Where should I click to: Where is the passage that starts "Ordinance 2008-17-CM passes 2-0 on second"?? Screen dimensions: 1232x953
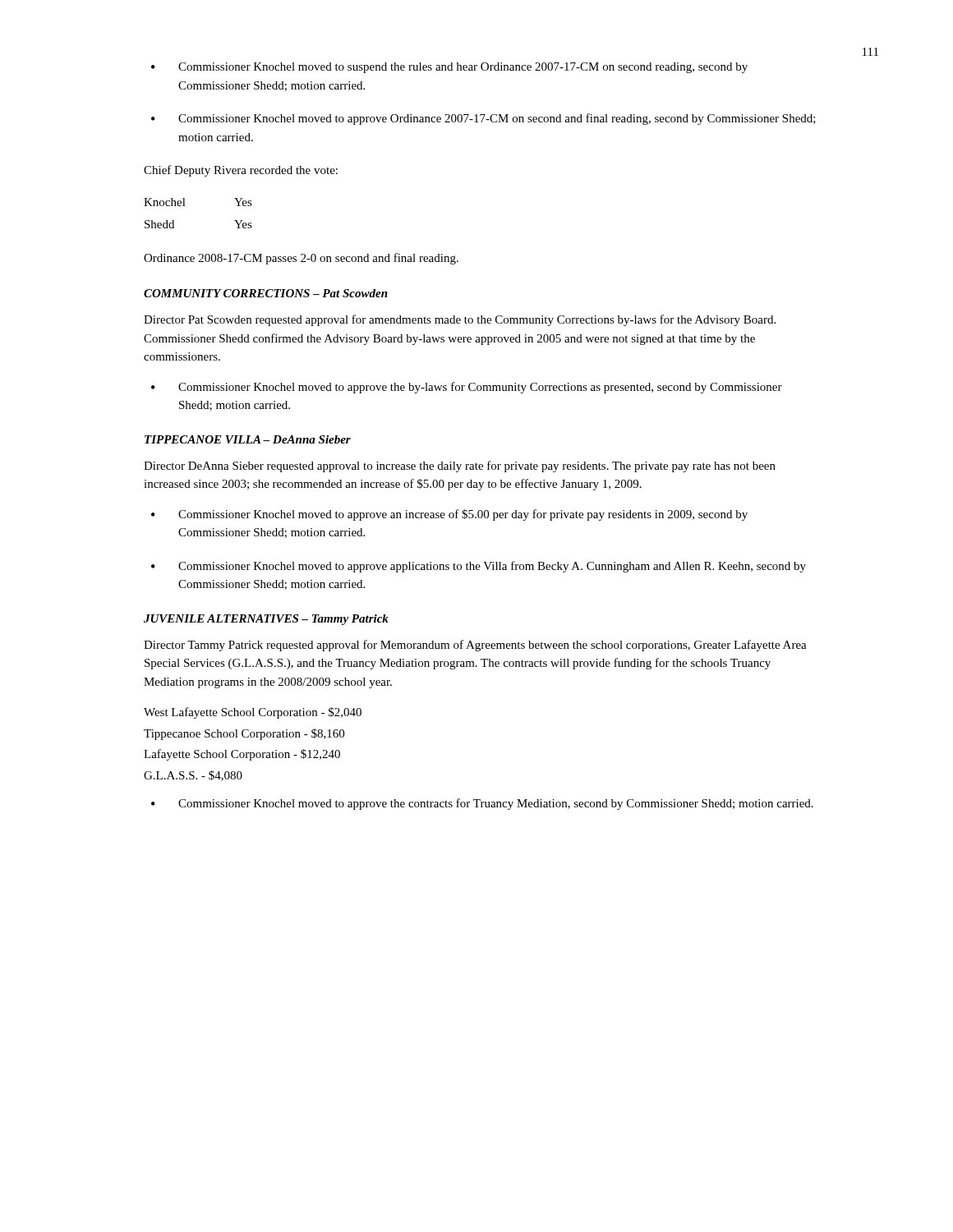point(301,257)
